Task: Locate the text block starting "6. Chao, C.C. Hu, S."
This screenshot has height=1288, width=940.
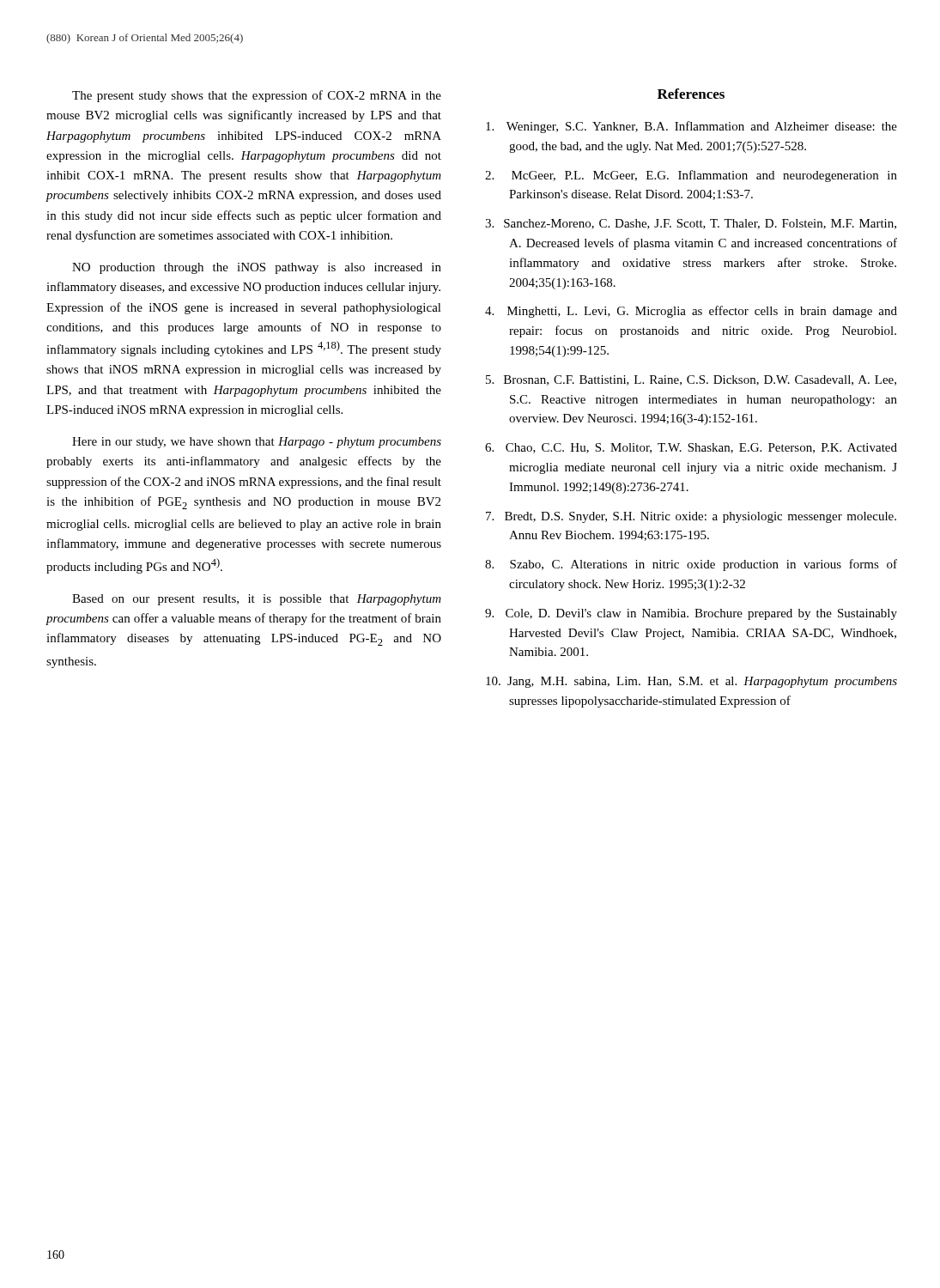Action: [x=691, y=467]
